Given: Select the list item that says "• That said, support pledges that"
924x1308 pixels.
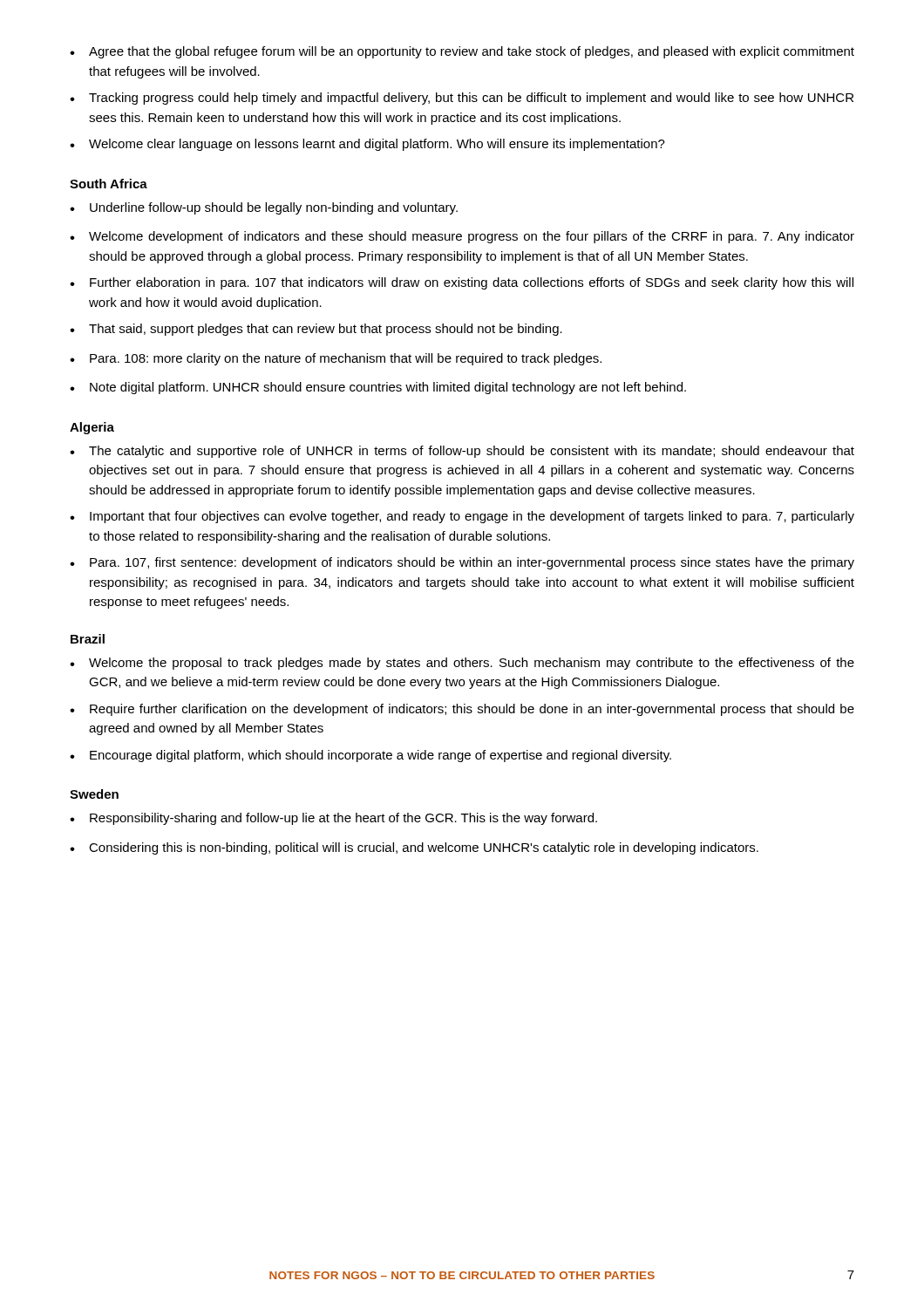Looking at the screenshot, I should [x=462, y=330].
